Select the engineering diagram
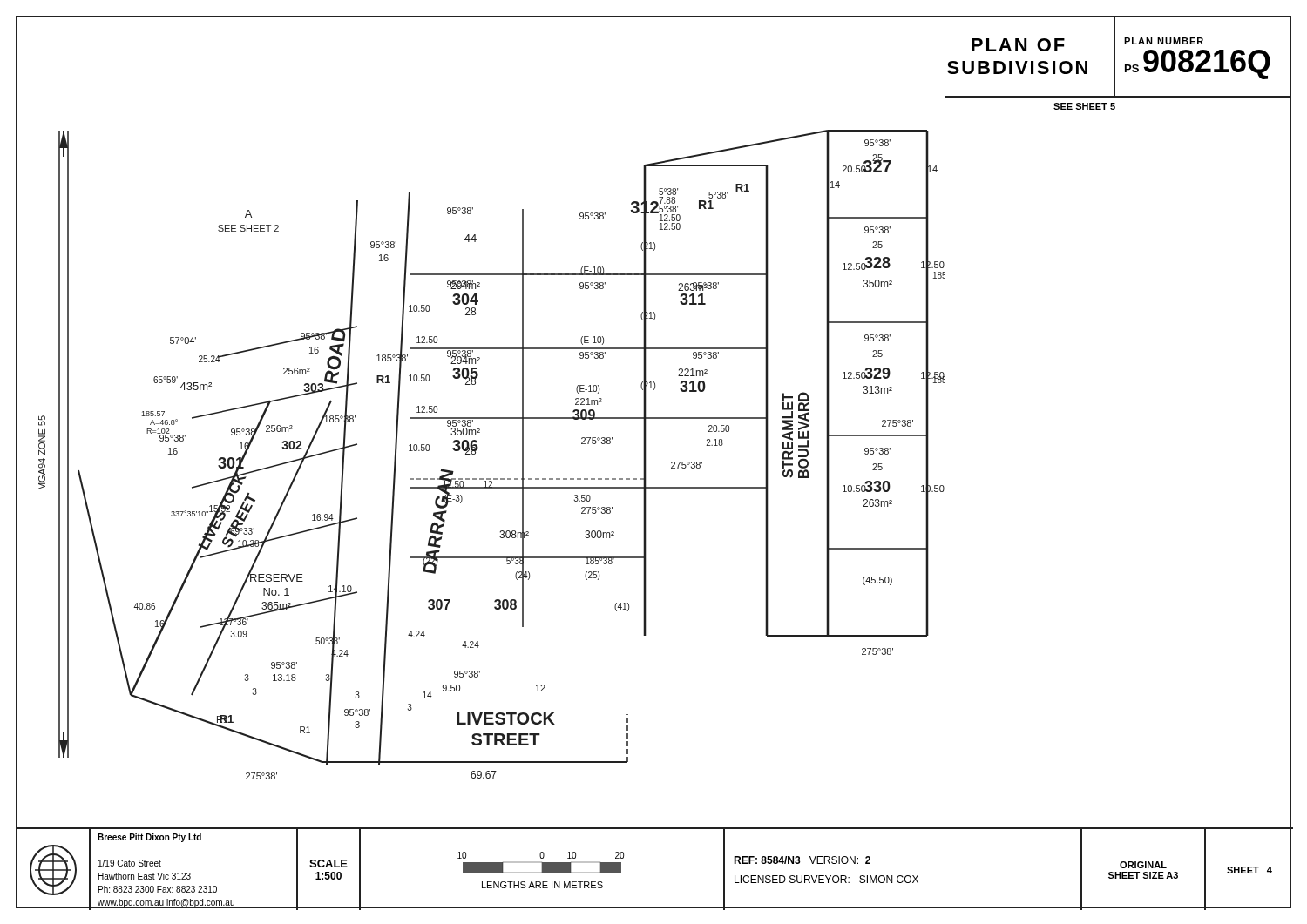 coord(655,422)
